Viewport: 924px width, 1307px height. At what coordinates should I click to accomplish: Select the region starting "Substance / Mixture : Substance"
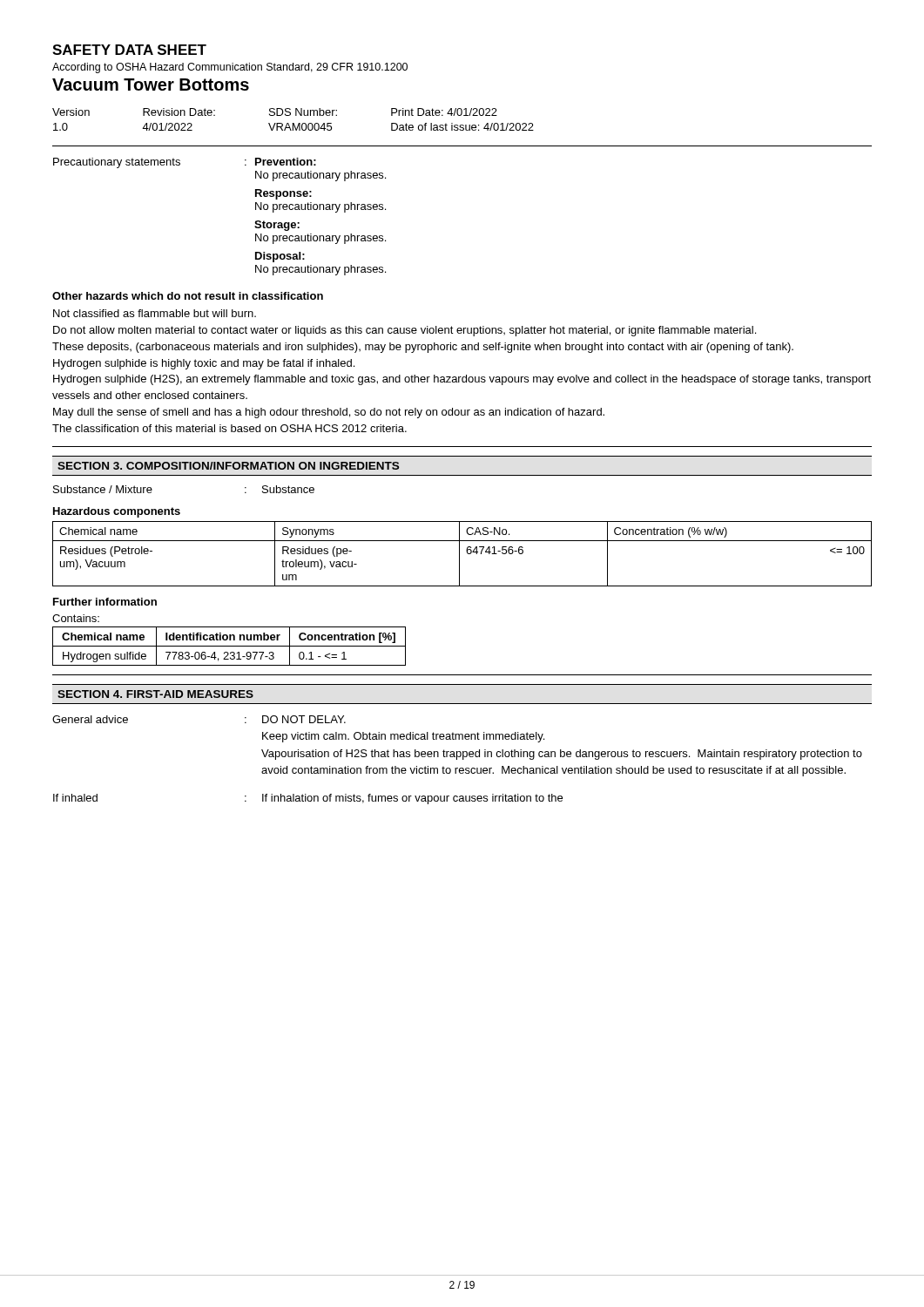102,490
